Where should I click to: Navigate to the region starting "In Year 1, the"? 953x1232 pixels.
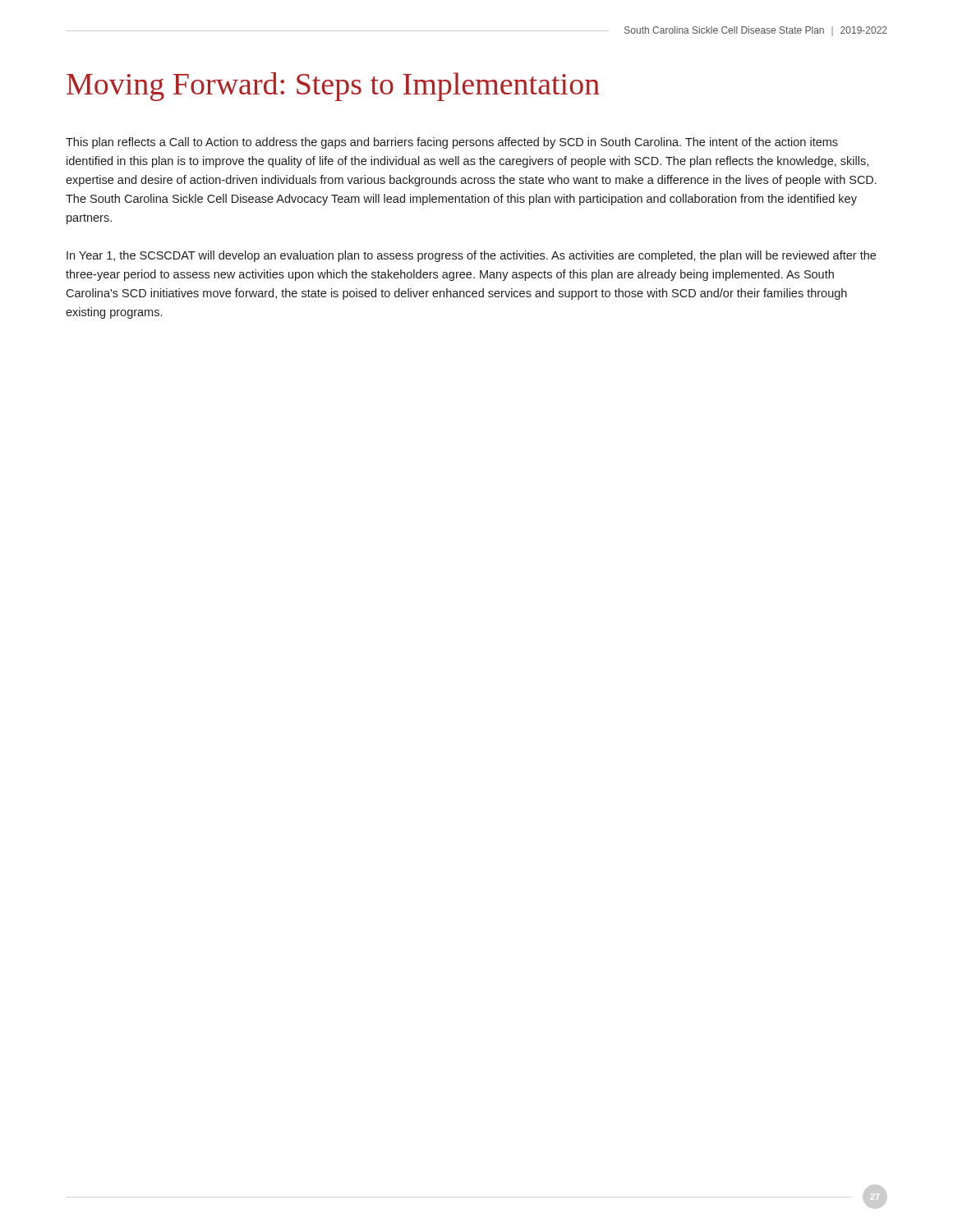[471, 284]
